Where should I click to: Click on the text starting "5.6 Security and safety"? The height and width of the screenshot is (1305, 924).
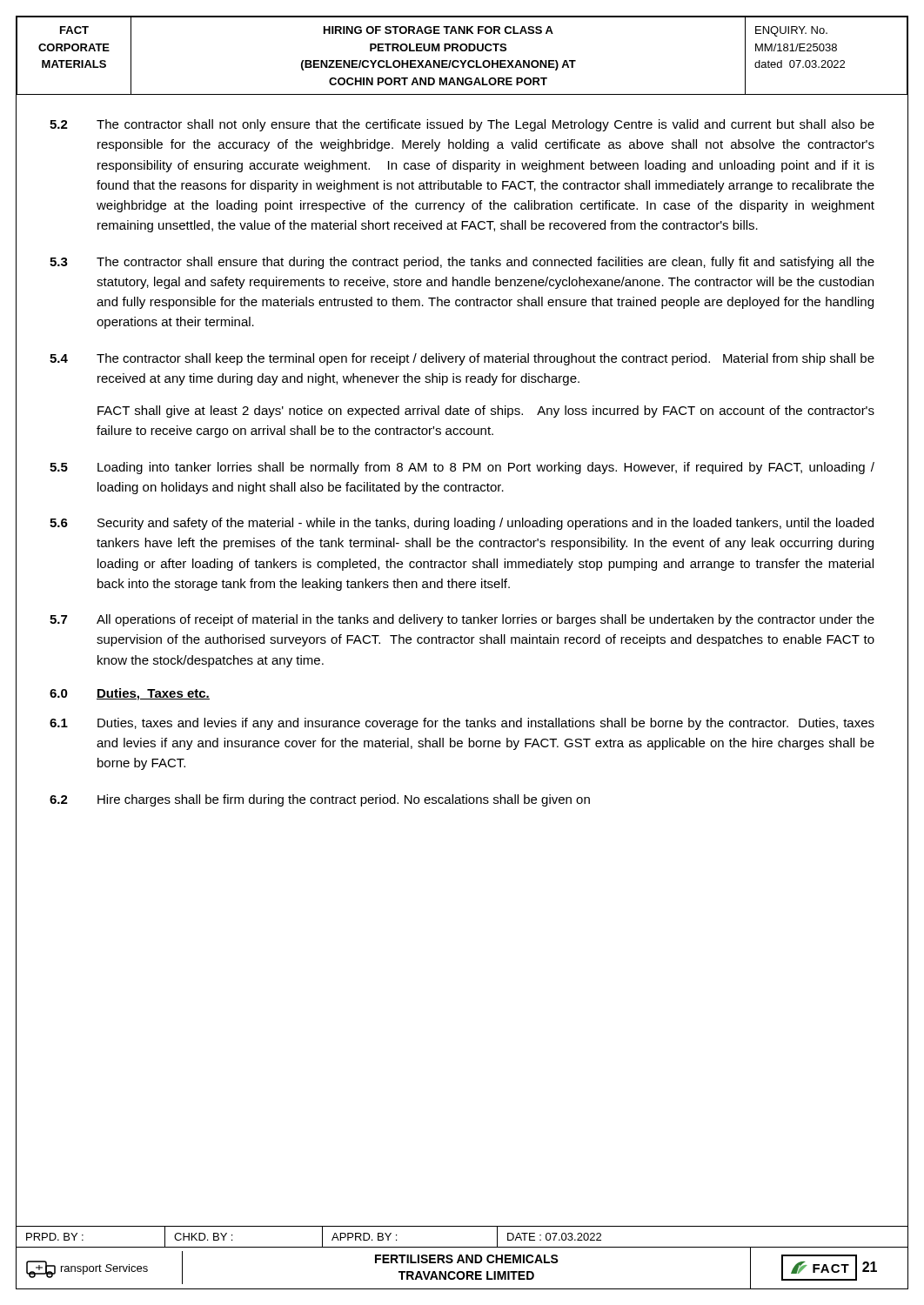click(462, 553)
